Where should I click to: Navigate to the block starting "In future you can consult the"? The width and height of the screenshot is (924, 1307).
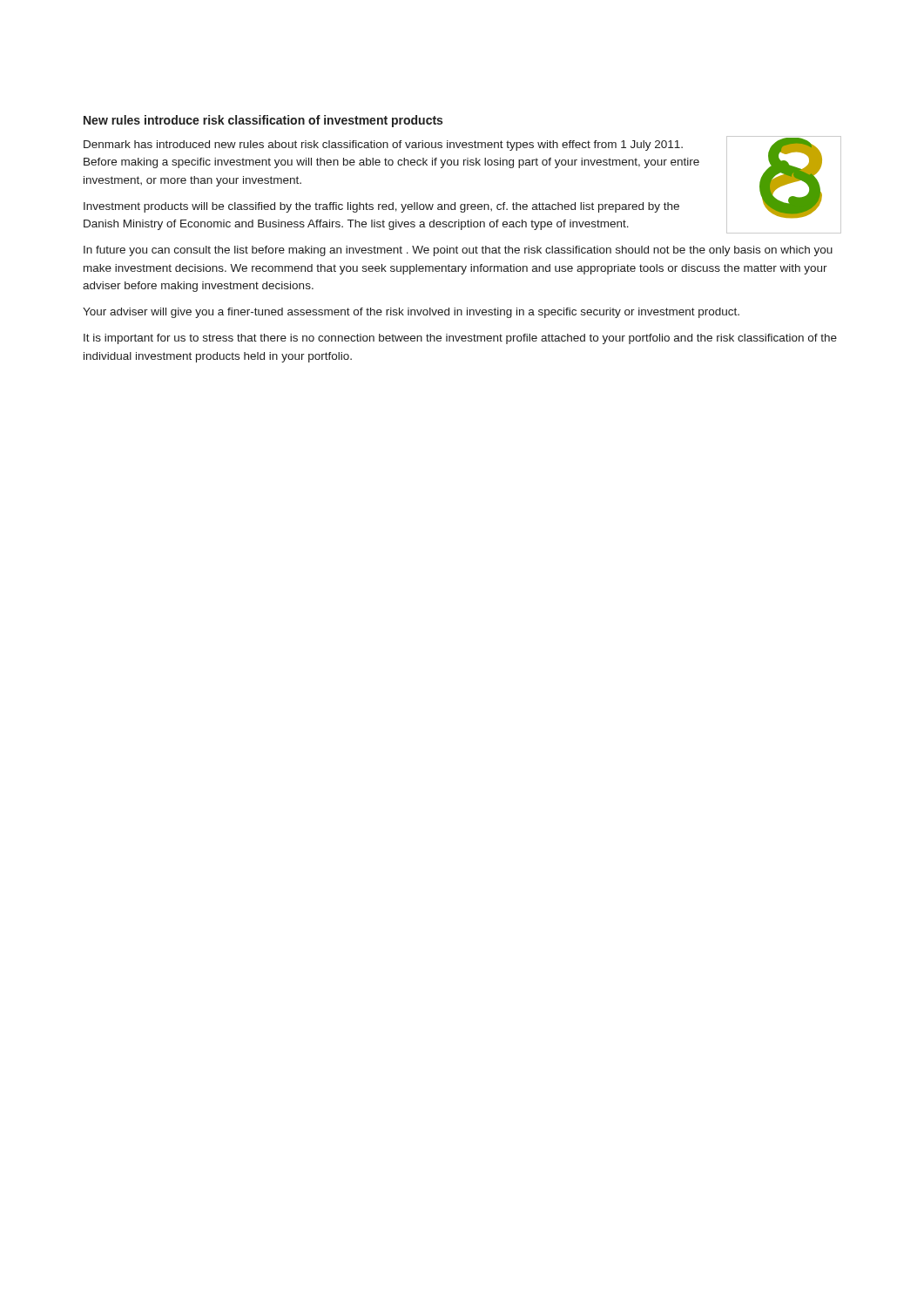[458, 268]
